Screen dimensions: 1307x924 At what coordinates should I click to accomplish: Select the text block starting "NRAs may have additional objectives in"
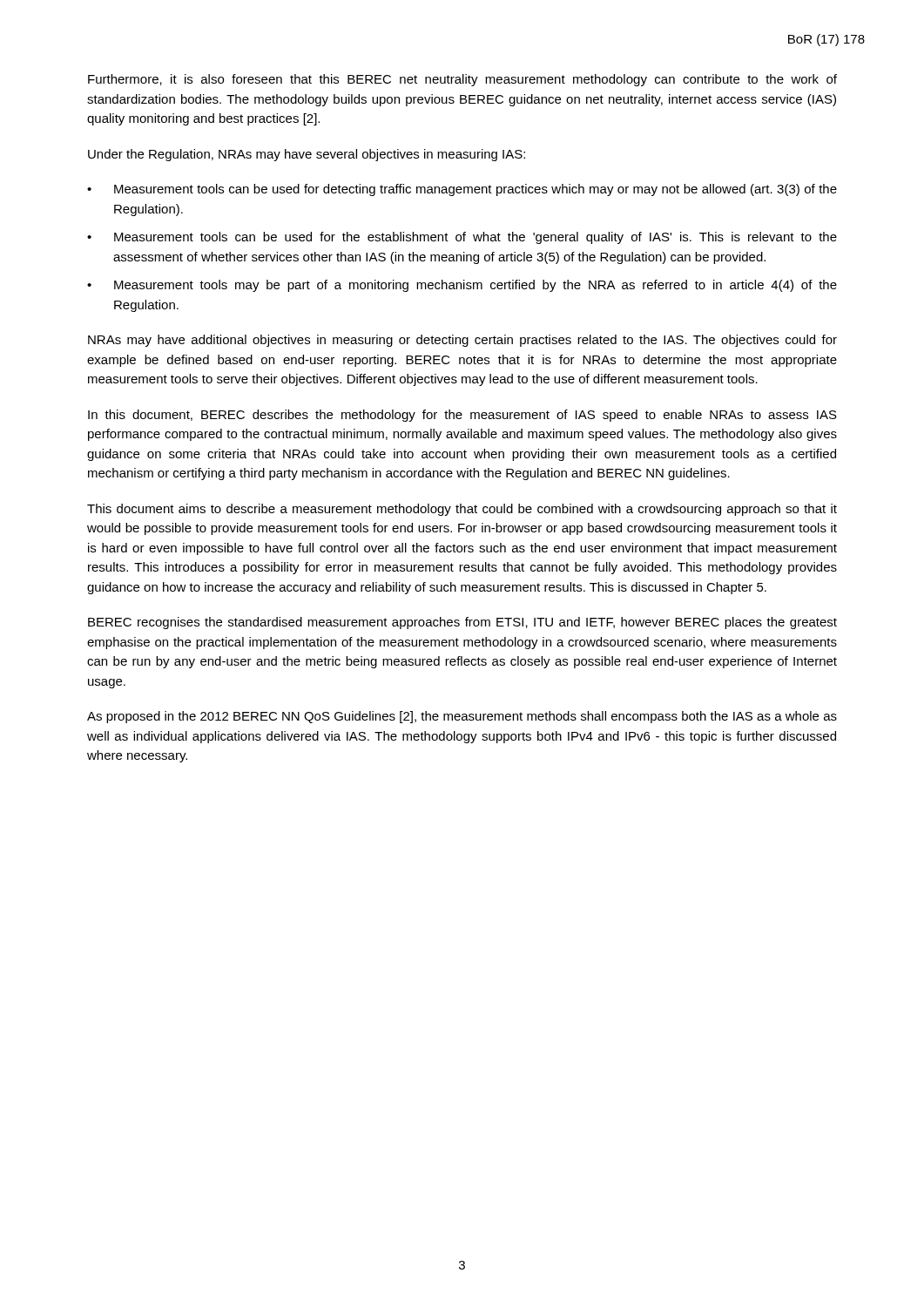coord(462,359)
